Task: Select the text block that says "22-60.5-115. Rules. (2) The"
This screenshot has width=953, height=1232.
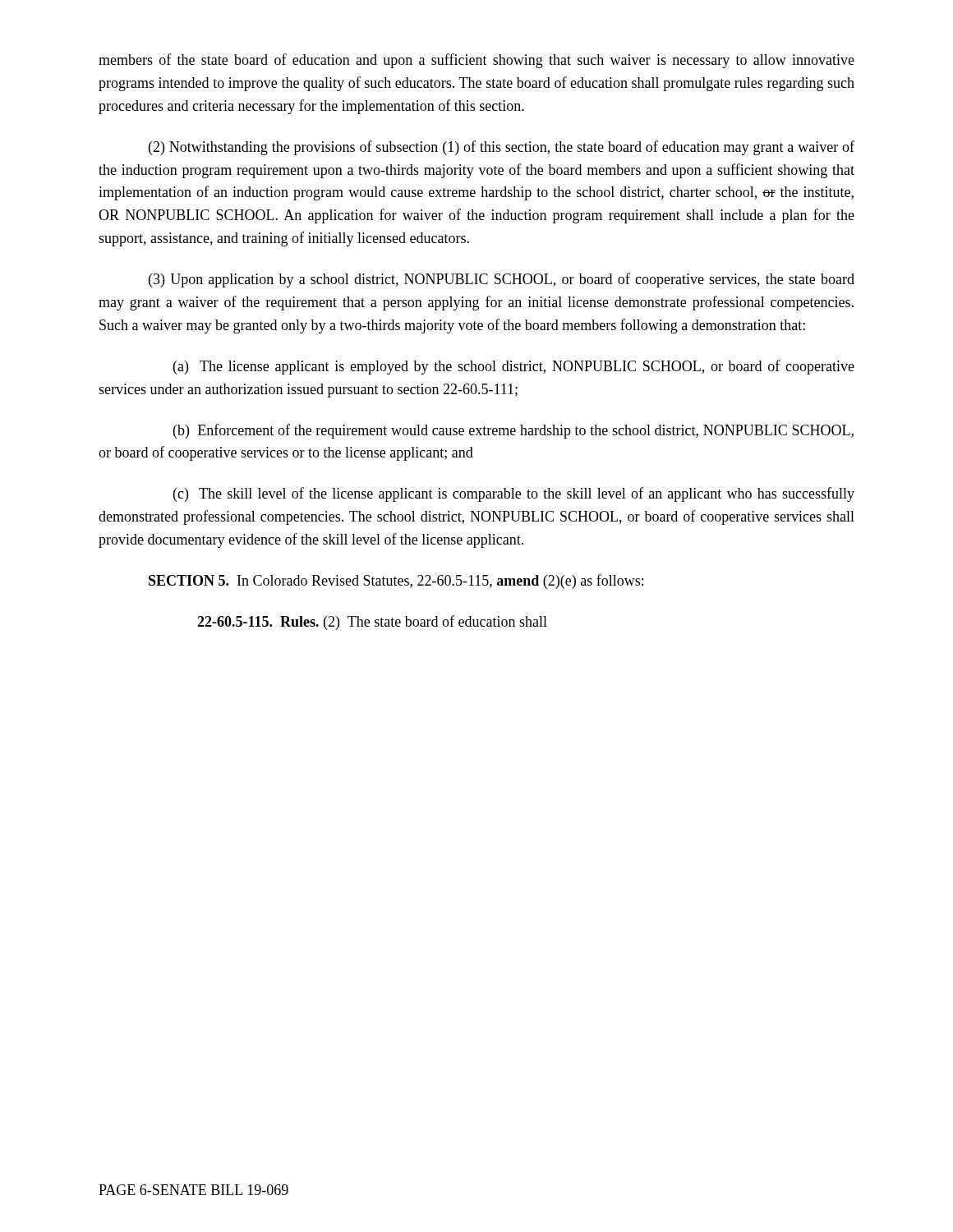Action: tap(372, 622)
